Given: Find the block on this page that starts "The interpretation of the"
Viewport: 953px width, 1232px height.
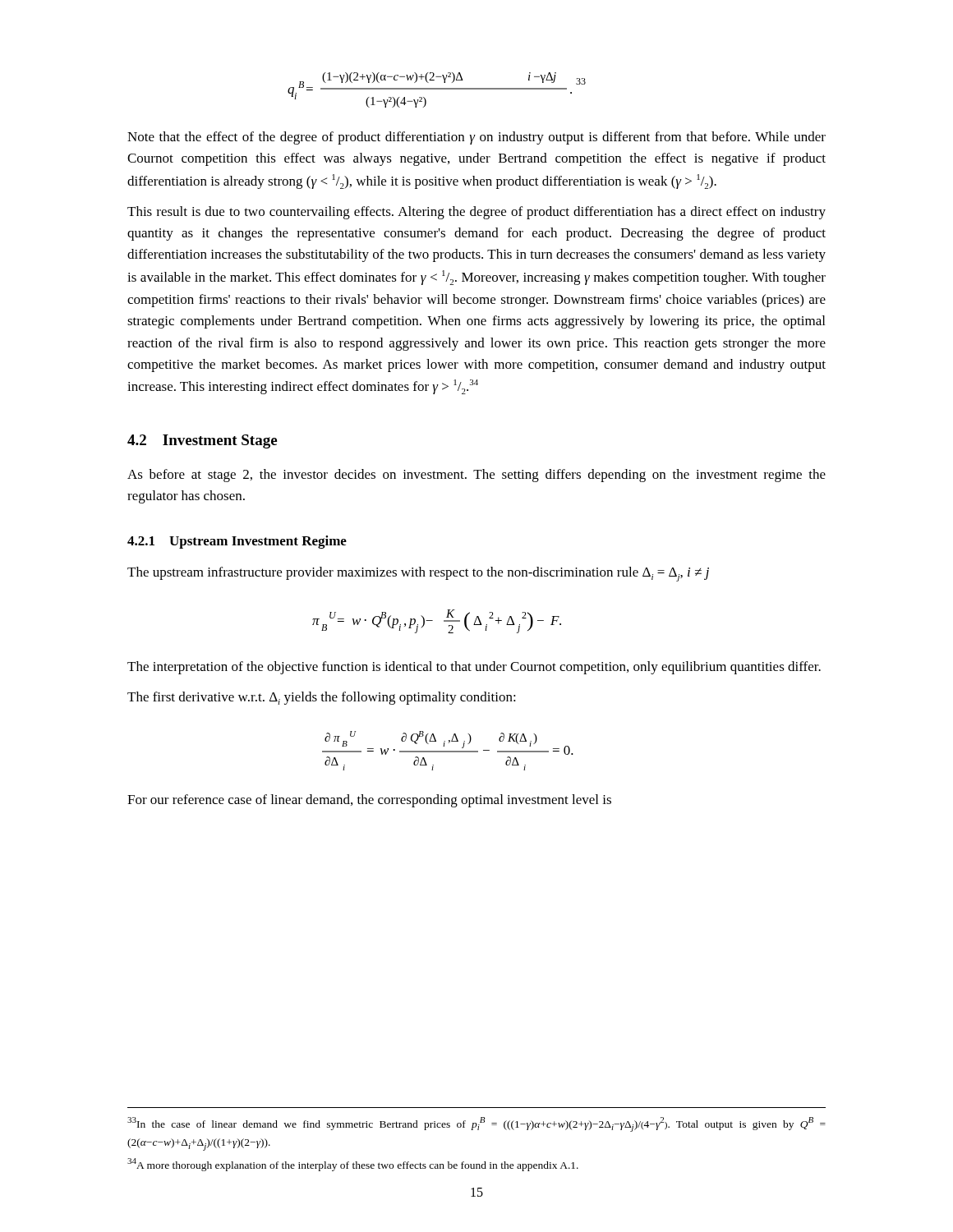Looking at the screenshot, I should tap(476, 667).
